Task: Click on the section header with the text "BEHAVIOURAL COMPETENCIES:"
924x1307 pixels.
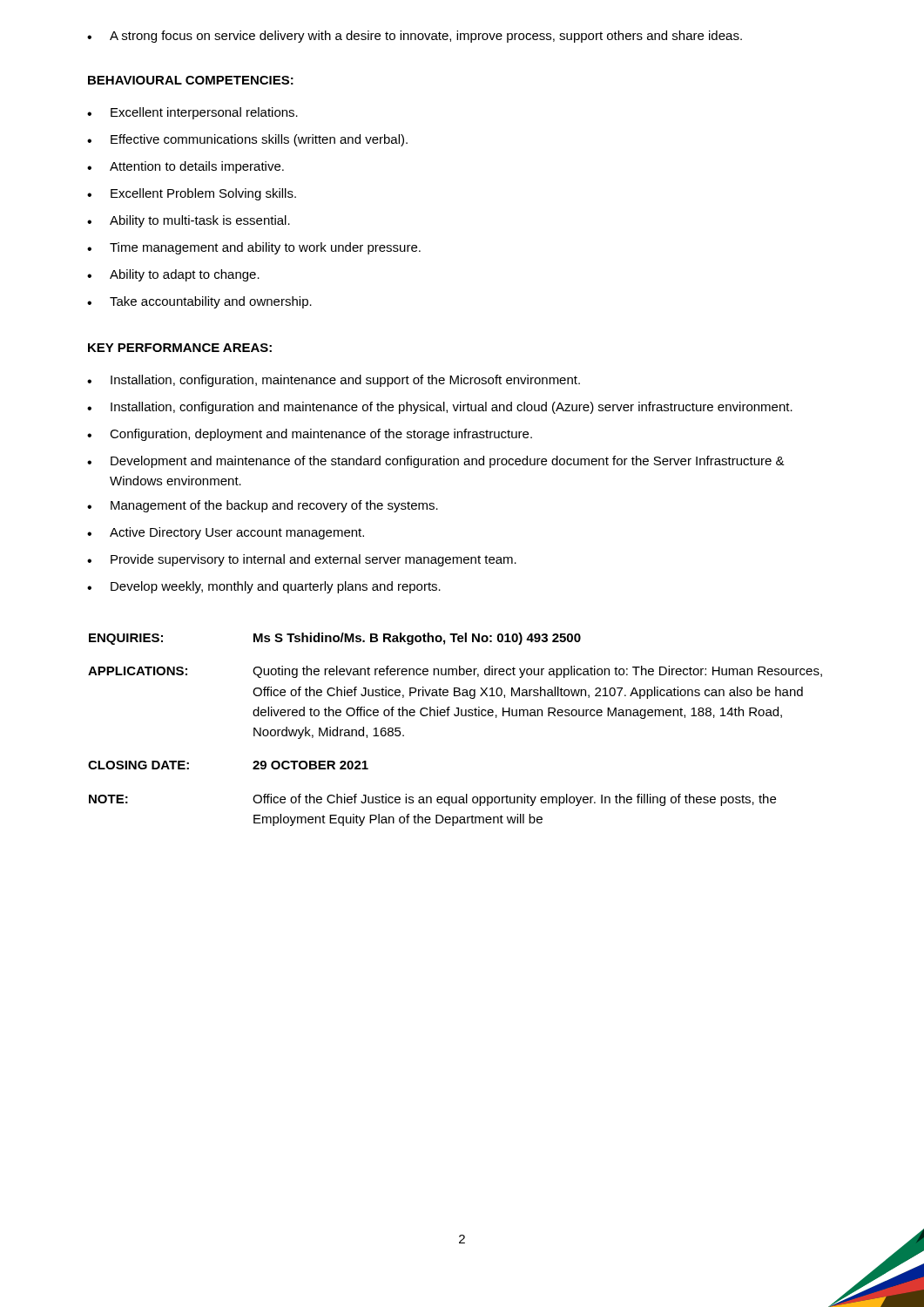Action: [x=191, y=80]
